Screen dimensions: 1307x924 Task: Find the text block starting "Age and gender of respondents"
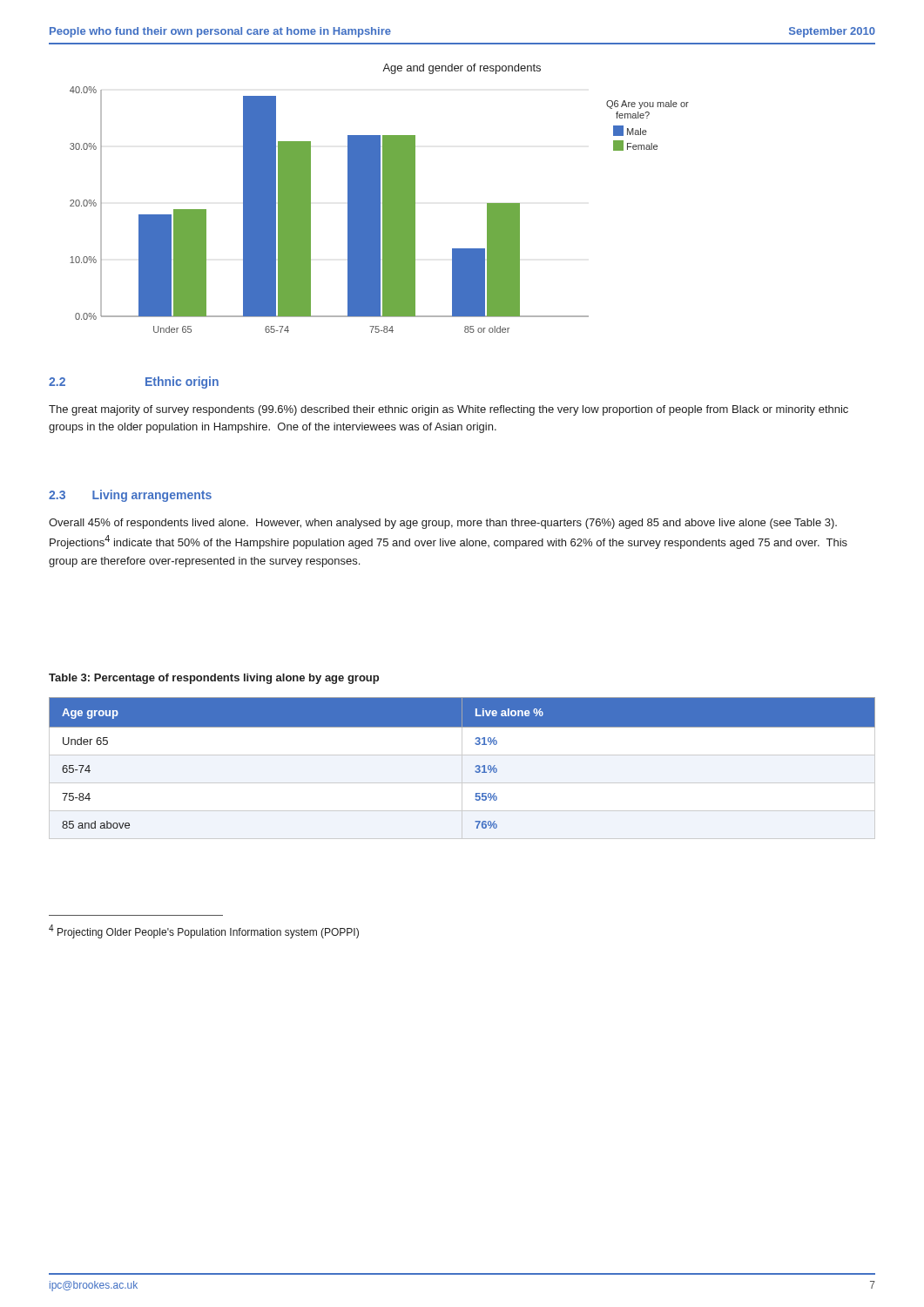[x=462, y=68]
